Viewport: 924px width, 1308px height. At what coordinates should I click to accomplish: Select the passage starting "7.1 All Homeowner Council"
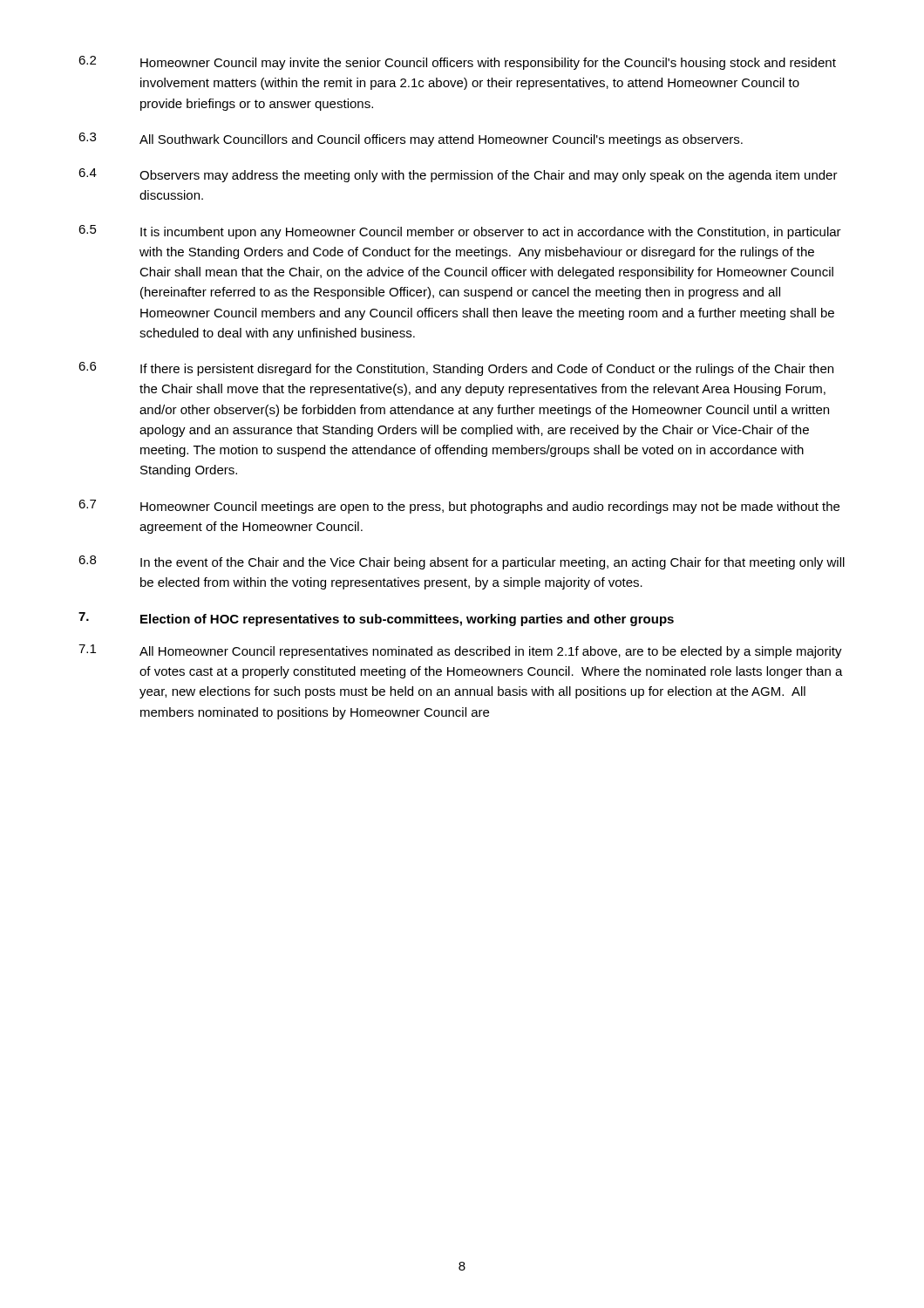pos(462,681)
